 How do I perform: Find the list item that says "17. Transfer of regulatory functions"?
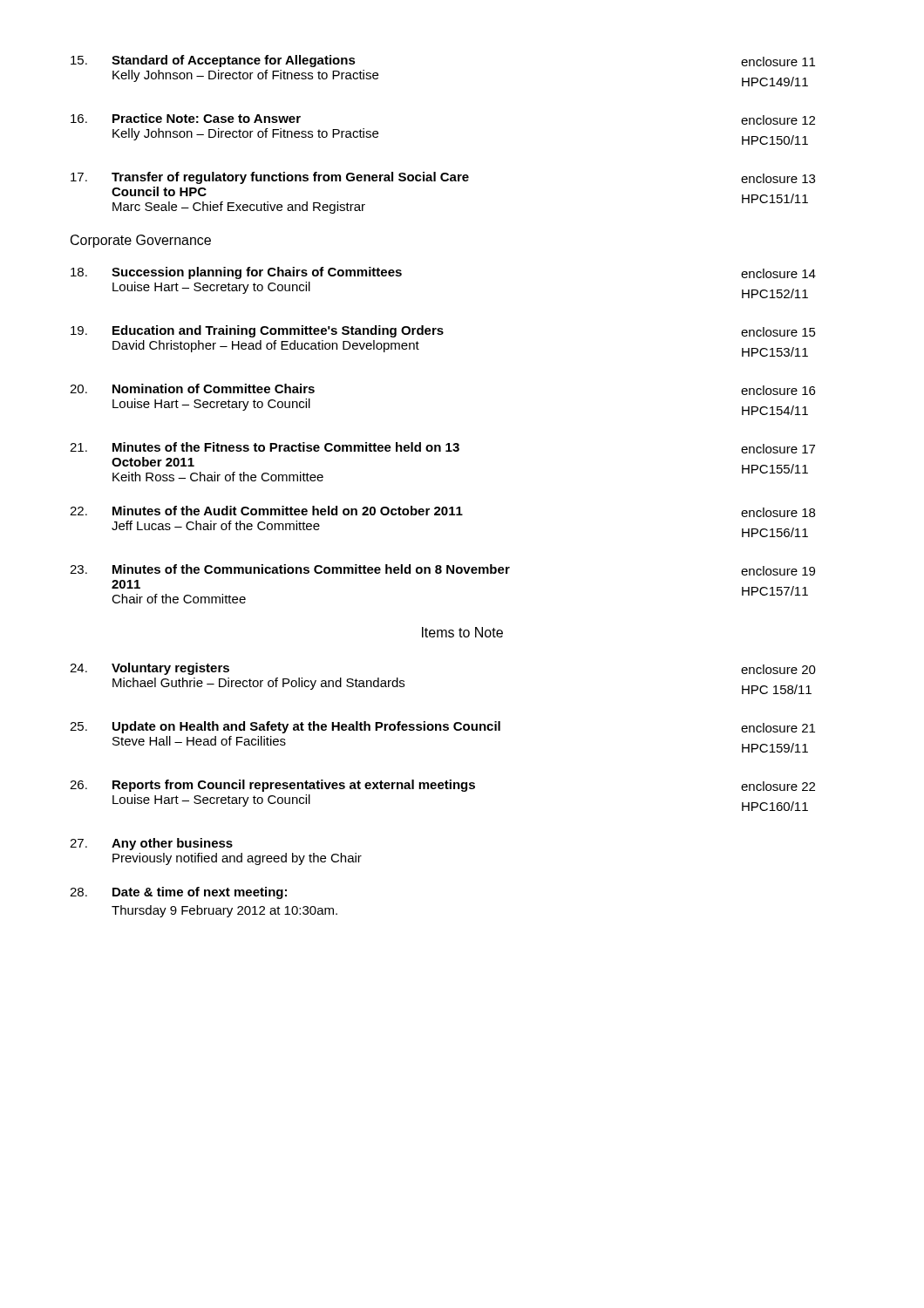coord(462,191)
